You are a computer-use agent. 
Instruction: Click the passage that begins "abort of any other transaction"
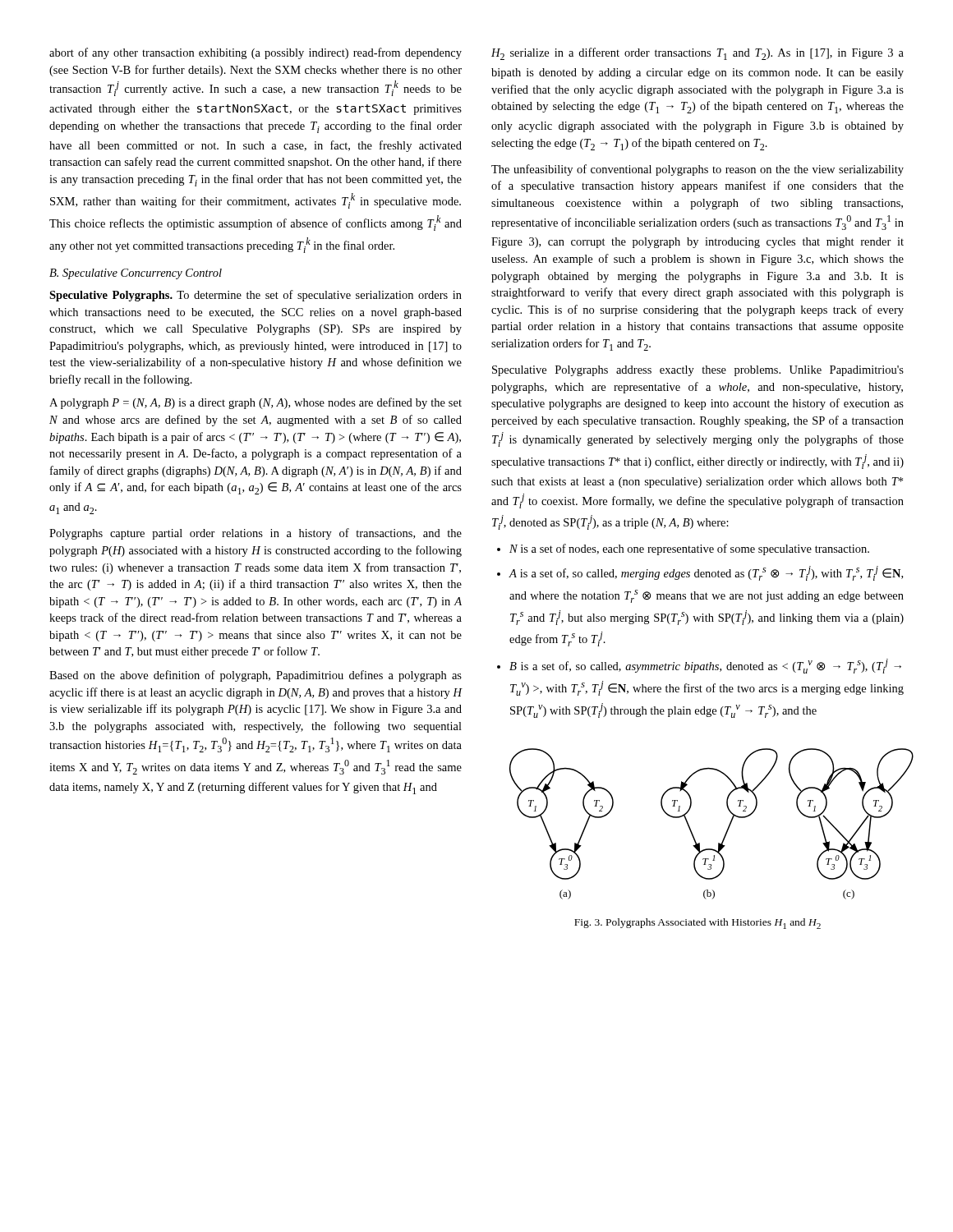tap(255, 150)
